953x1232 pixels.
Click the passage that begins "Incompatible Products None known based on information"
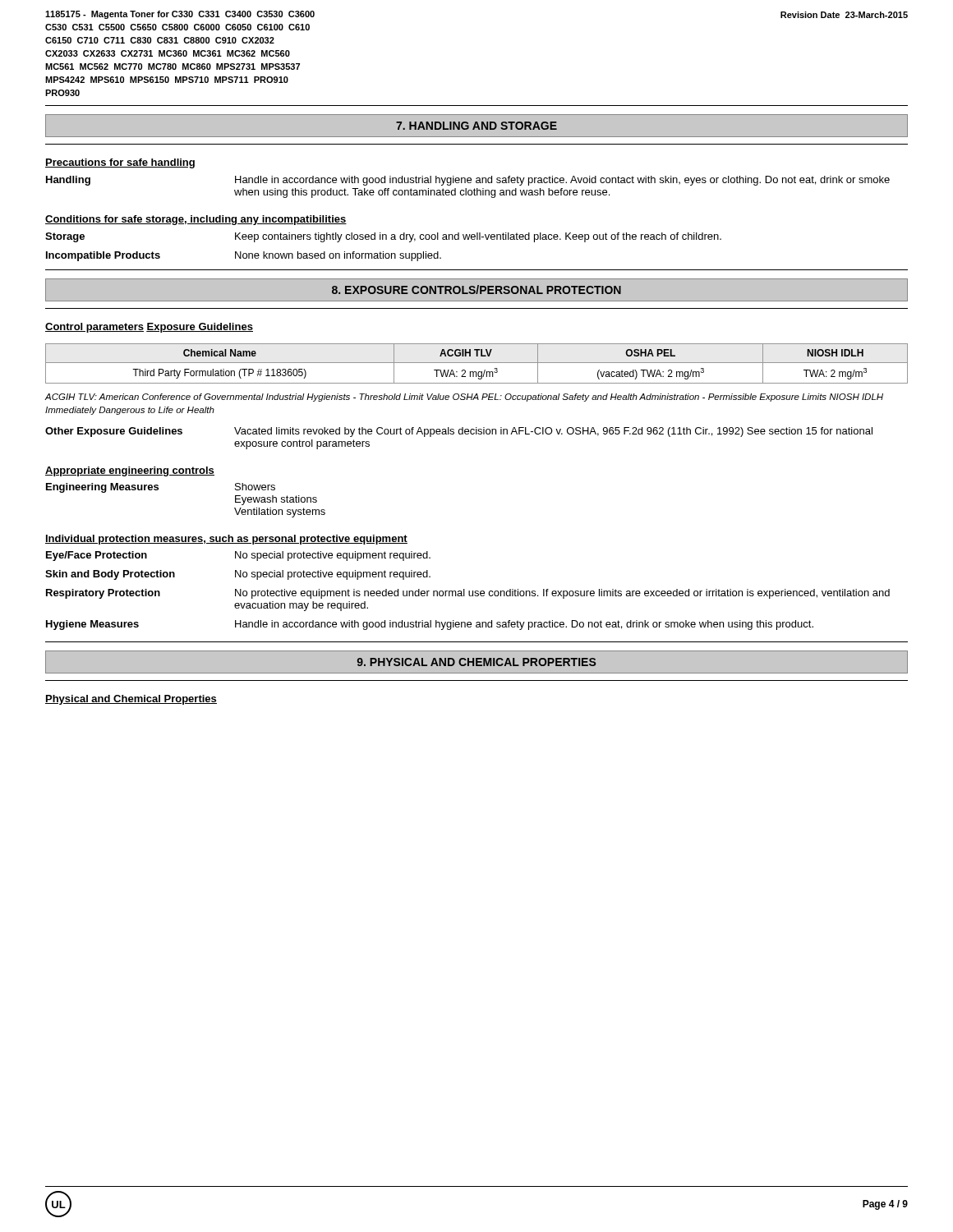coord(244,256)
